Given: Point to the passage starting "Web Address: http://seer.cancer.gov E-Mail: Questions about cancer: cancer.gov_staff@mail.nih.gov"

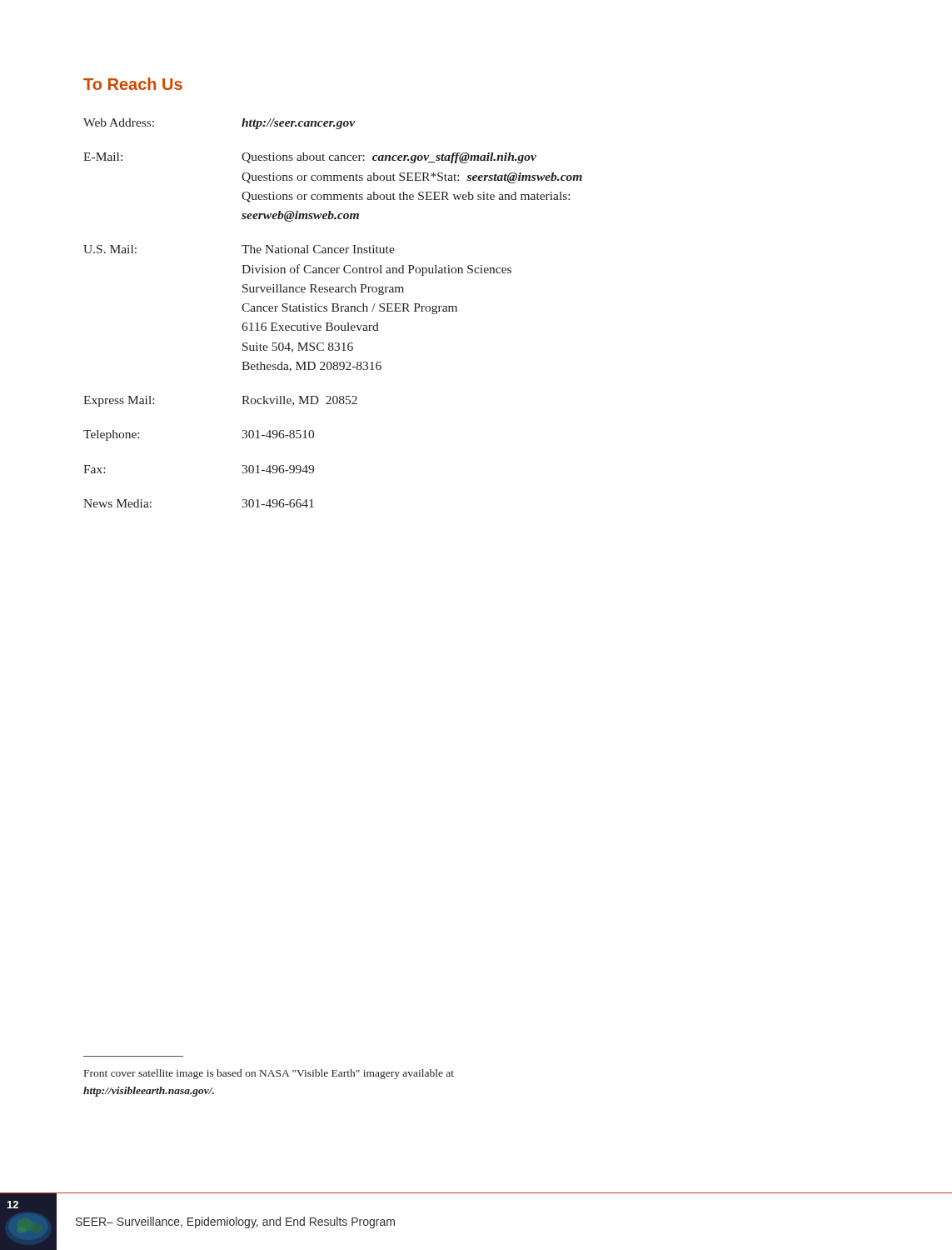Looking at the screenshot, I should click(333, 313).
